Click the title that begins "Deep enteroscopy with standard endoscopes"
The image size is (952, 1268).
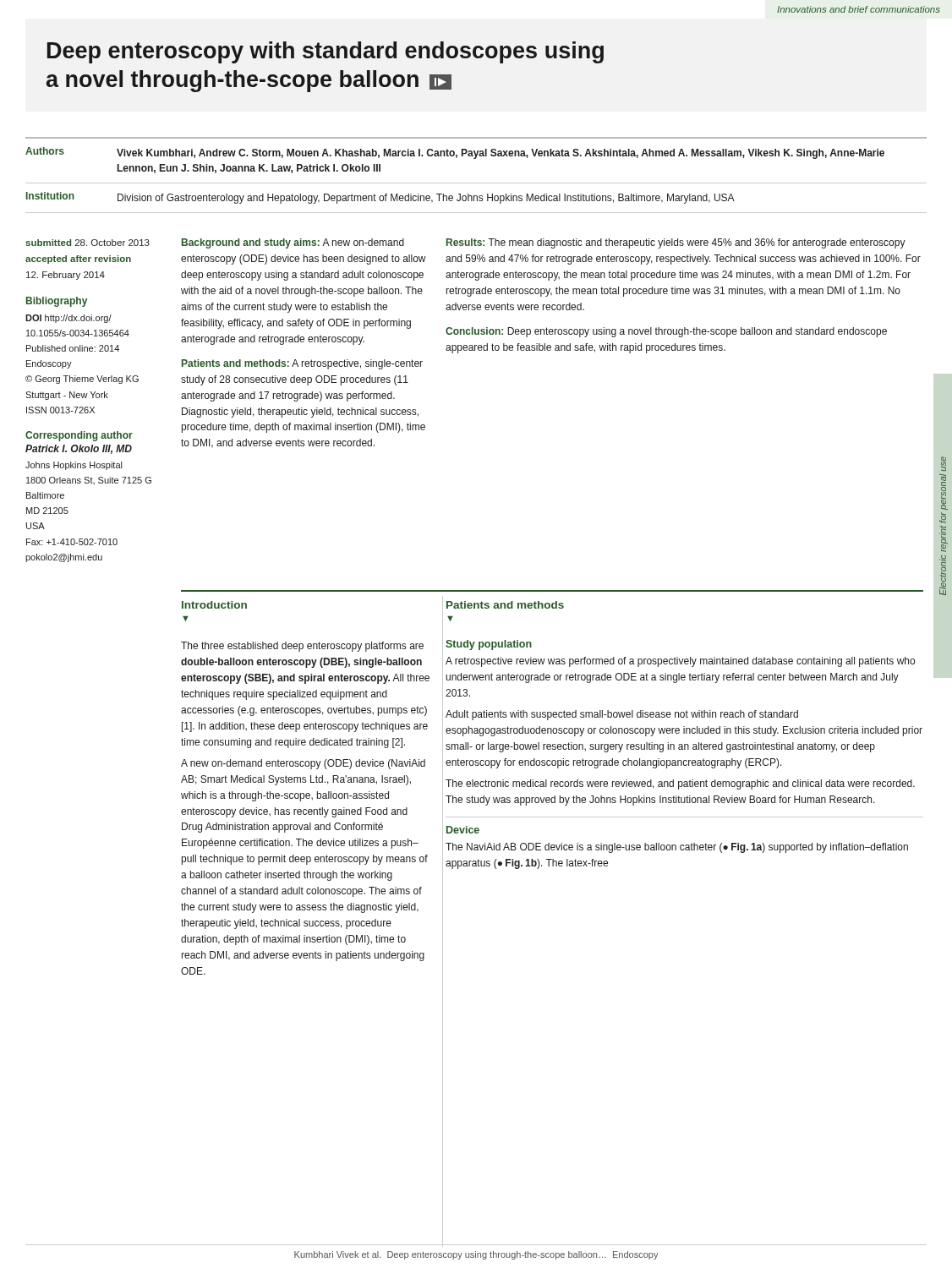pyautogui.click(x=325, y=65)
